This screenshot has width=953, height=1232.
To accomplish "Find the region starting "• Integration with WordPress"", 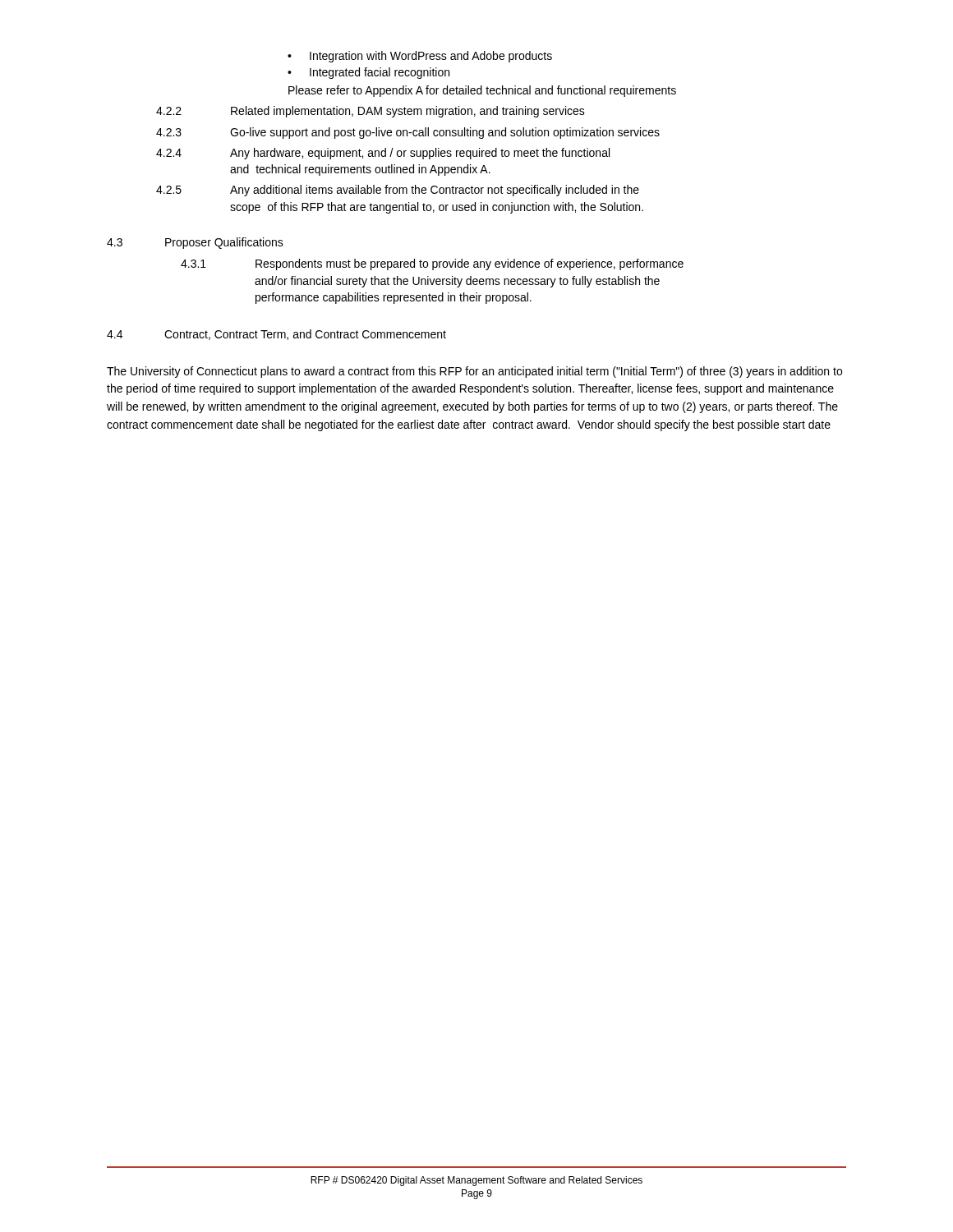I will click(x=420, y=56).
